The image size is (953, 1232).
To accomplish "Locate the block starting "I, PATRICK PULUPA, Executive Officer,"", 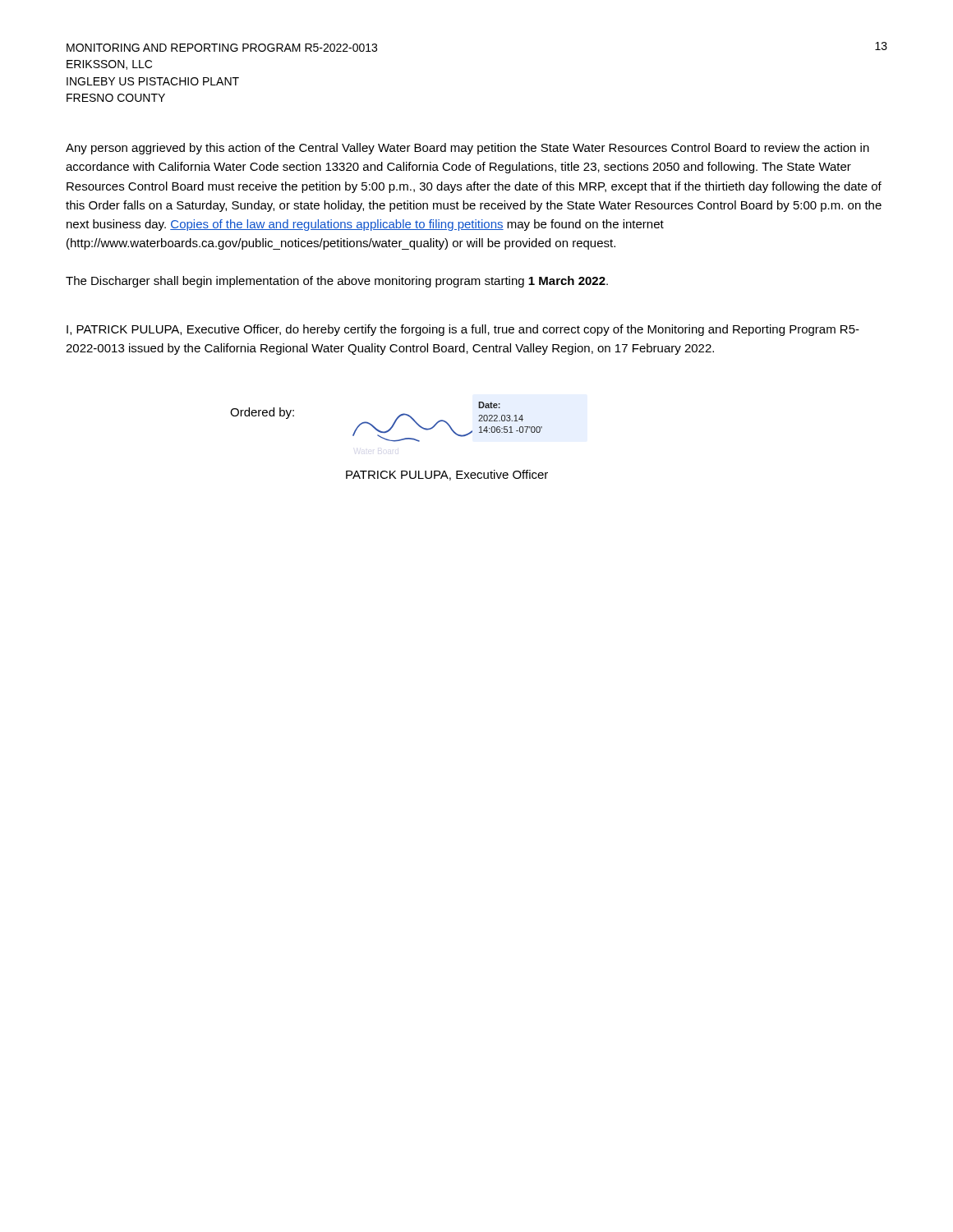I will (x=463, y=338).
